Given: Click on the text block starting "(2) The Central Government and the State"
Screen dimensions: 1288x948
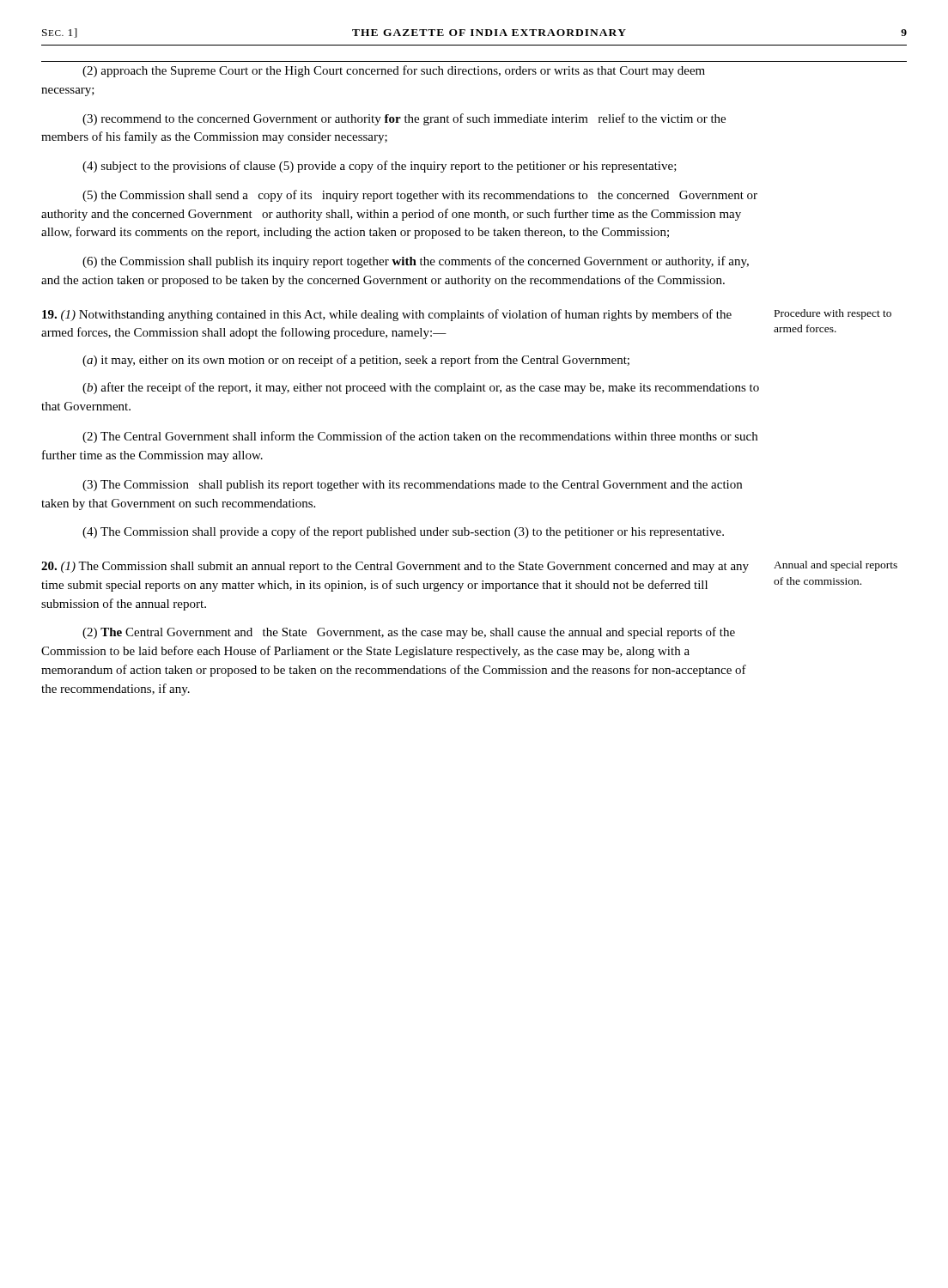Looking at the screenshot, I should (401, 661).
